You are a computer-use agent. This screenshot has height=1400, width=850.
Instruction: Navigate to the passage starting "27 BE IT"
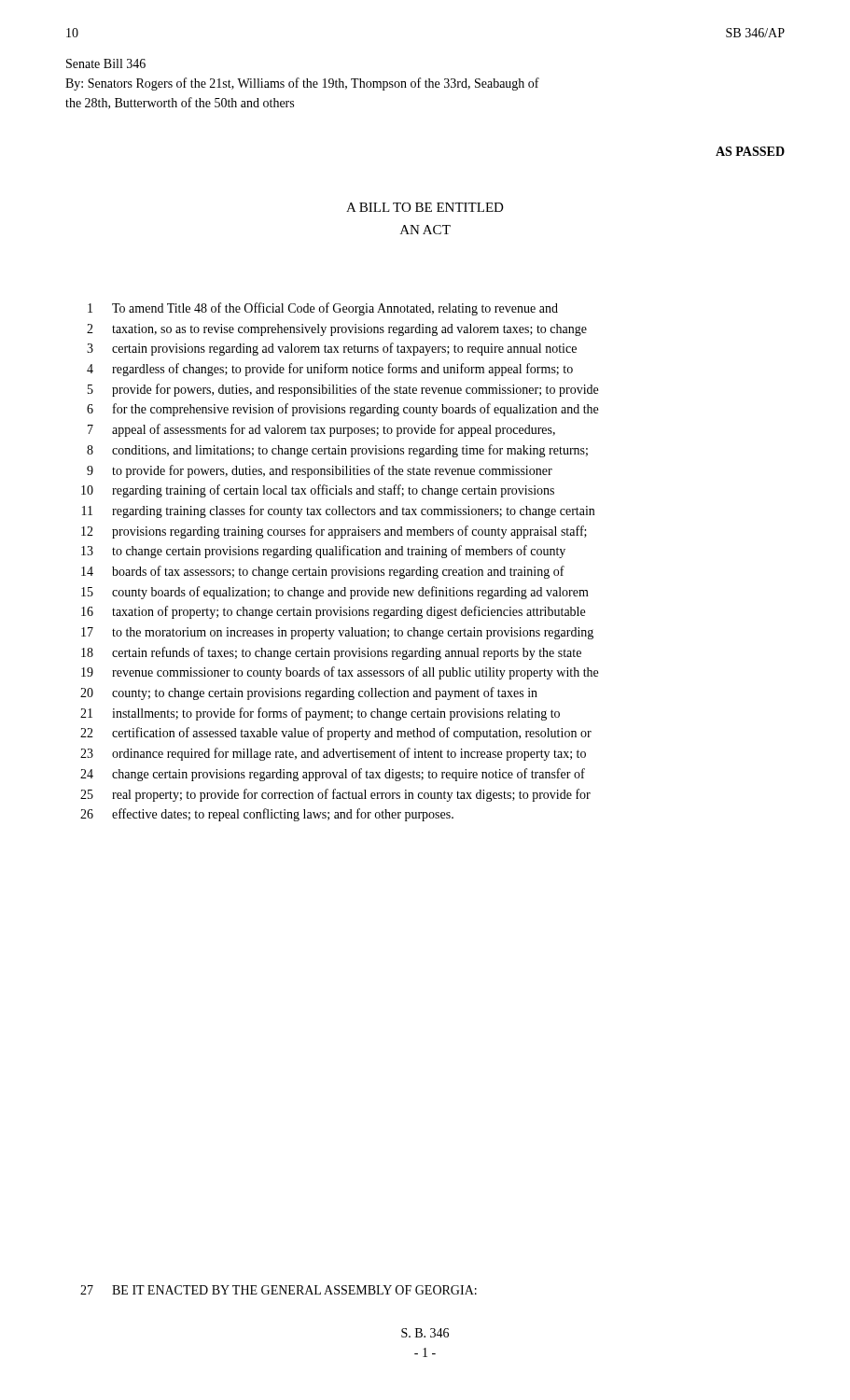pyautogui.click(x=425, y=1291)
